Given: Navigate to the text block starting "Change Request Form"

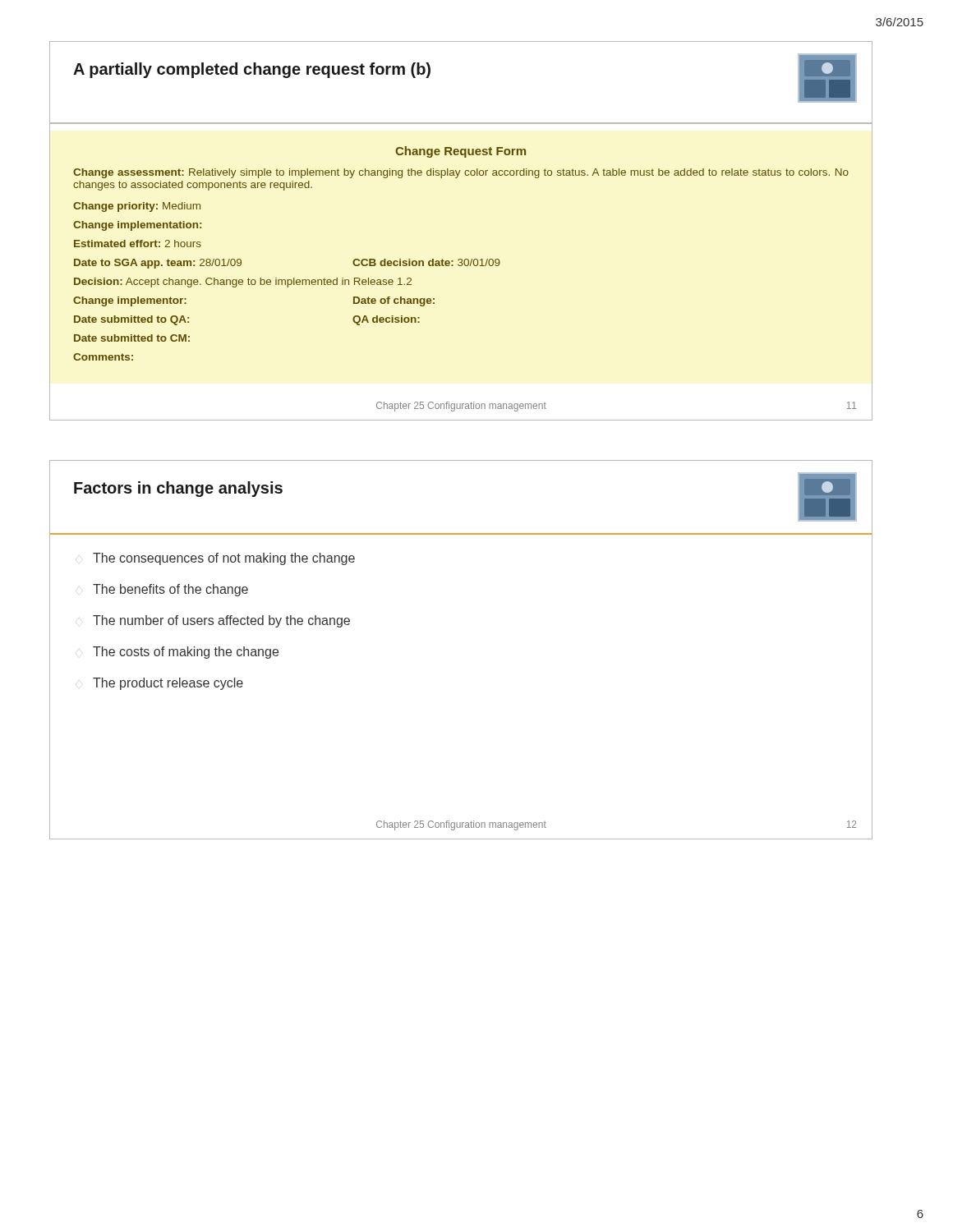Looking at the screenshot, I should point(461,151).
